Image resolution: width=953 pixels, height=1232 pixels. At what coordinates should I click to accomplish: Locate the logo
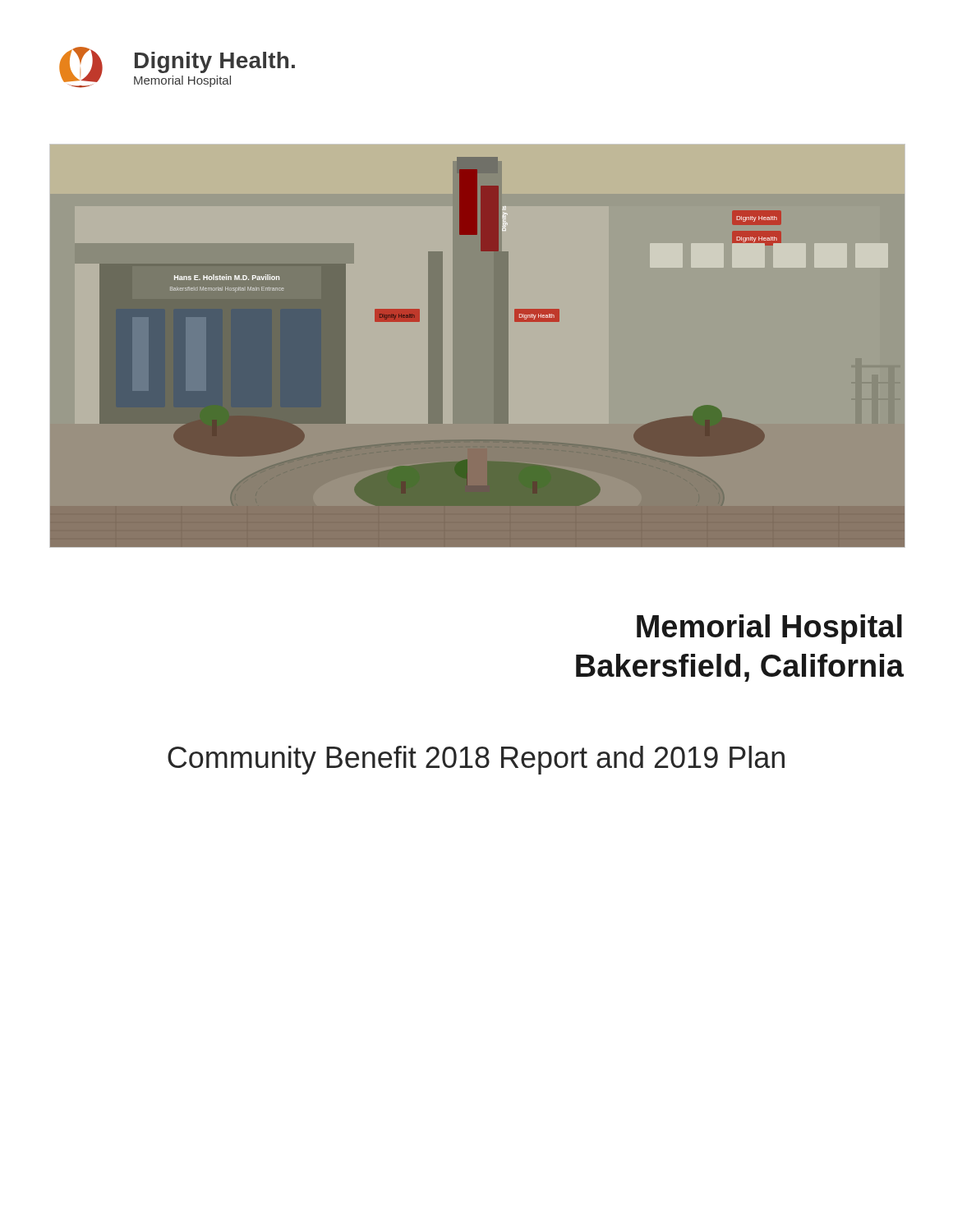[x=173, y=68]
